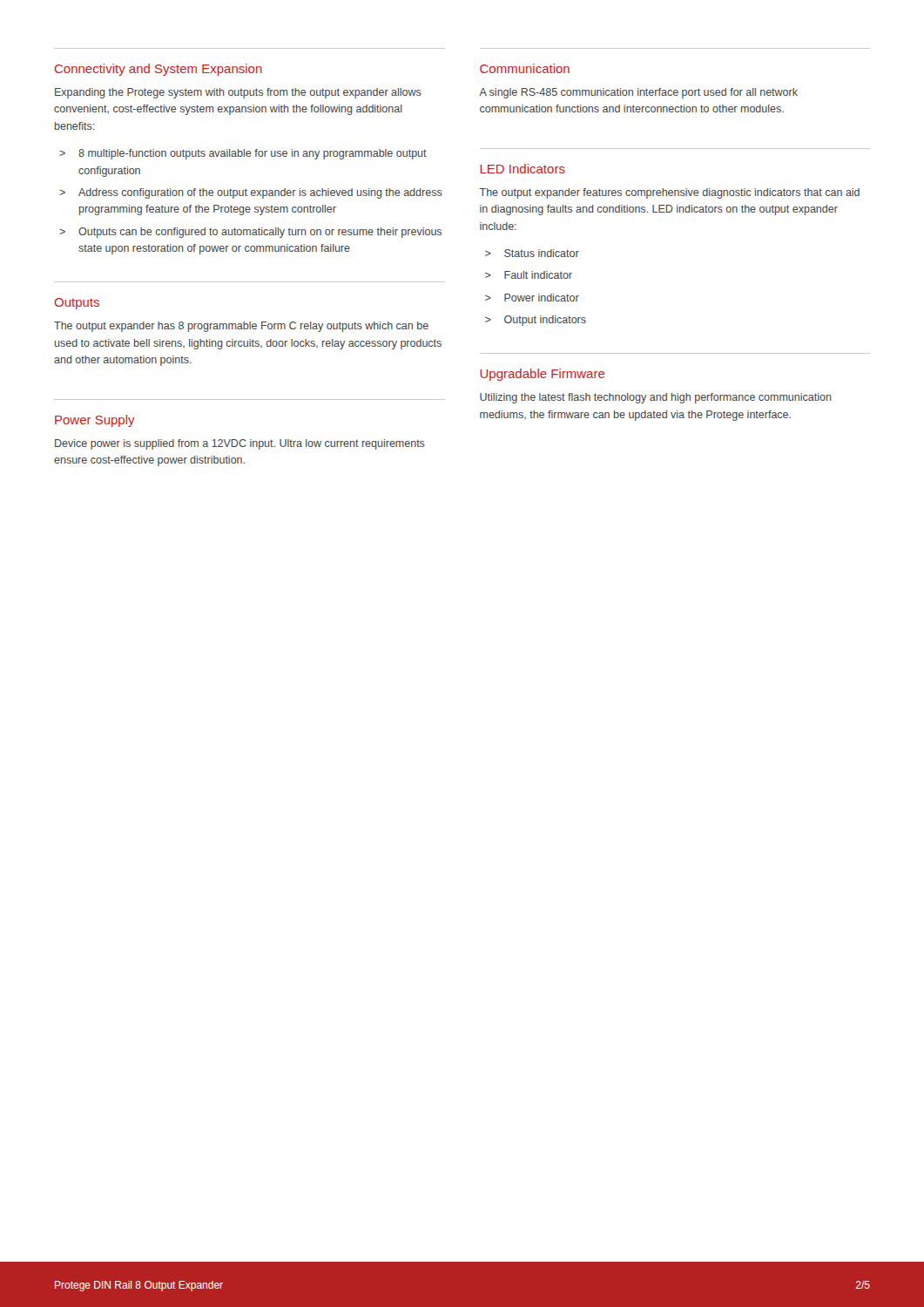Click the passage that begins "A single RS-485 communication"
This screenshot has width=924, height=1307.
675,101
